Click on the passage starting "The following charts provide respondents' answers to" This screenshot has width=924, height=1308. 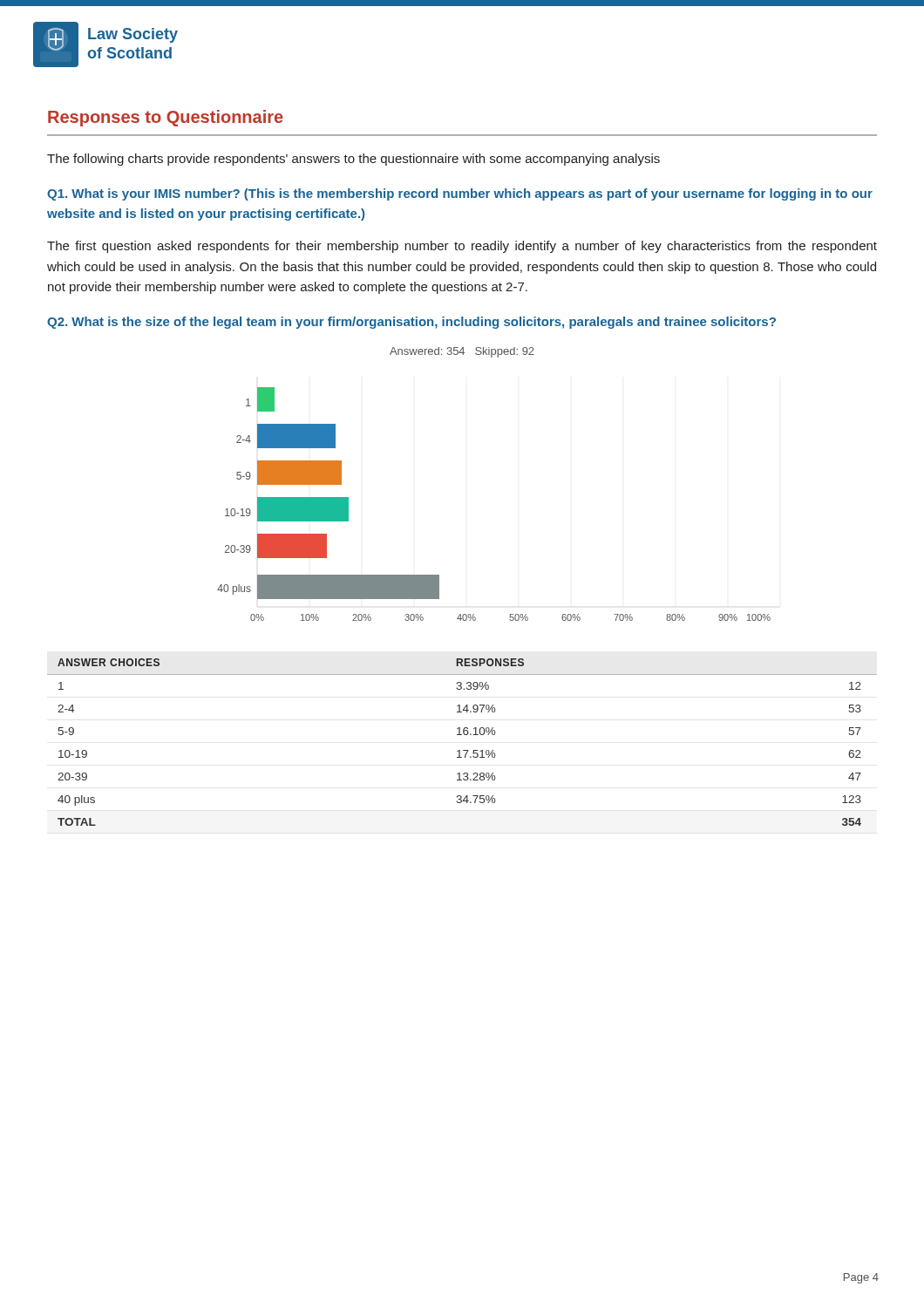[x=354, y=158]
